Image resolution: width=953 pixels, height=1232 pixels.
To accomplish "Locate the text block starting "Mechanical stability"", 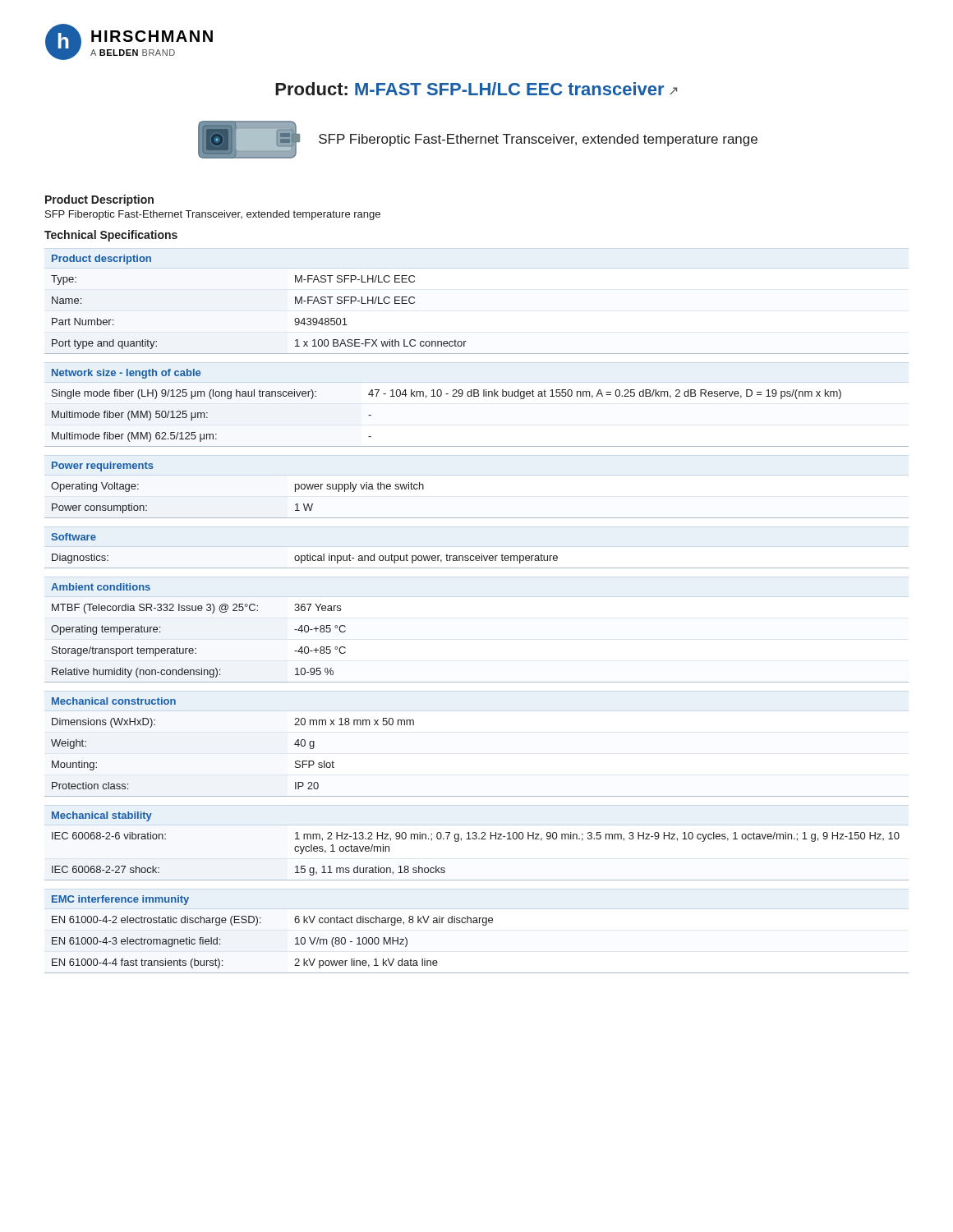I will click(101, 815).
